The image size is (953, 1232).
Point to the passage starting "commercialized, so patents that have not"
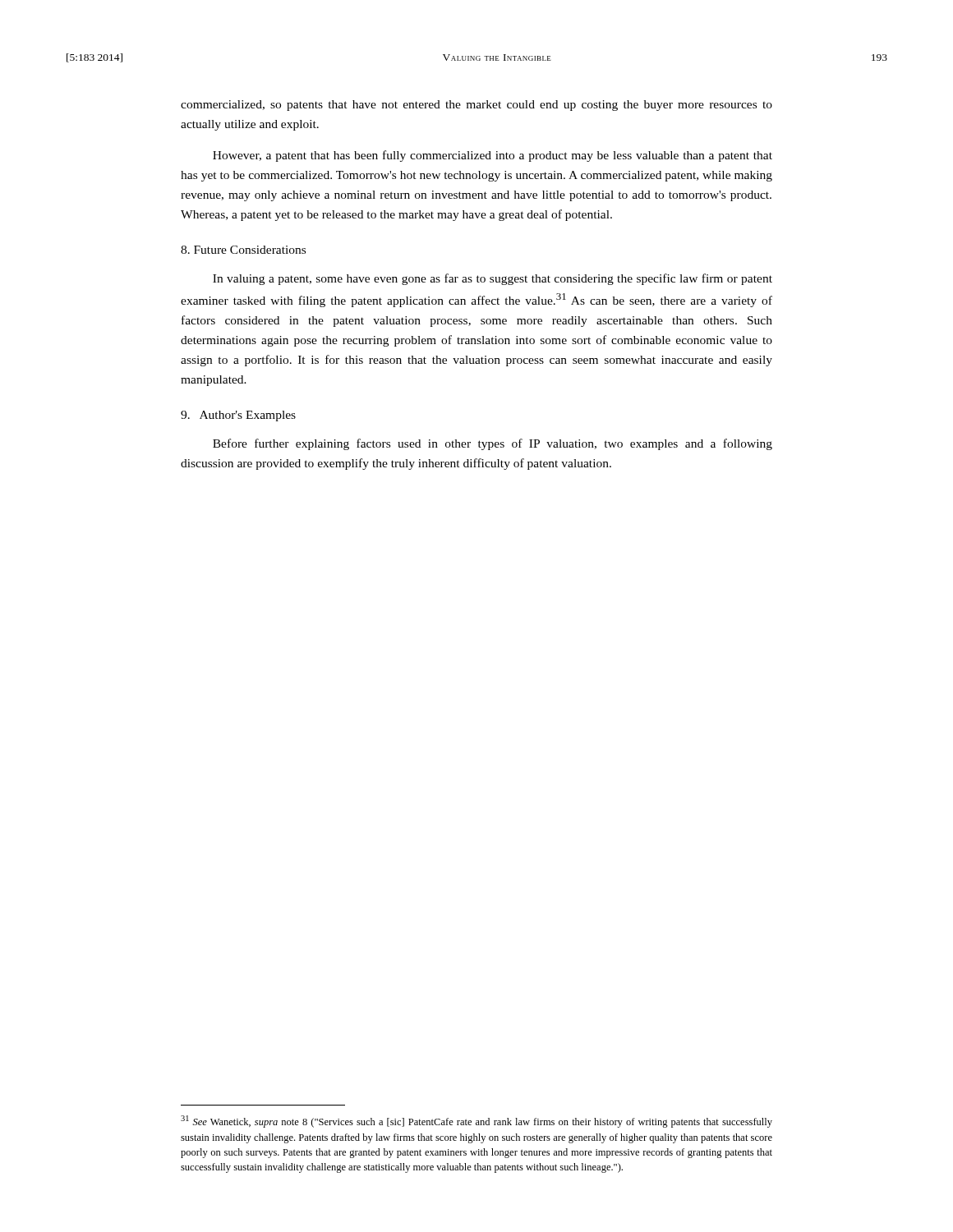pyautogui.click(x=476, y=114)
